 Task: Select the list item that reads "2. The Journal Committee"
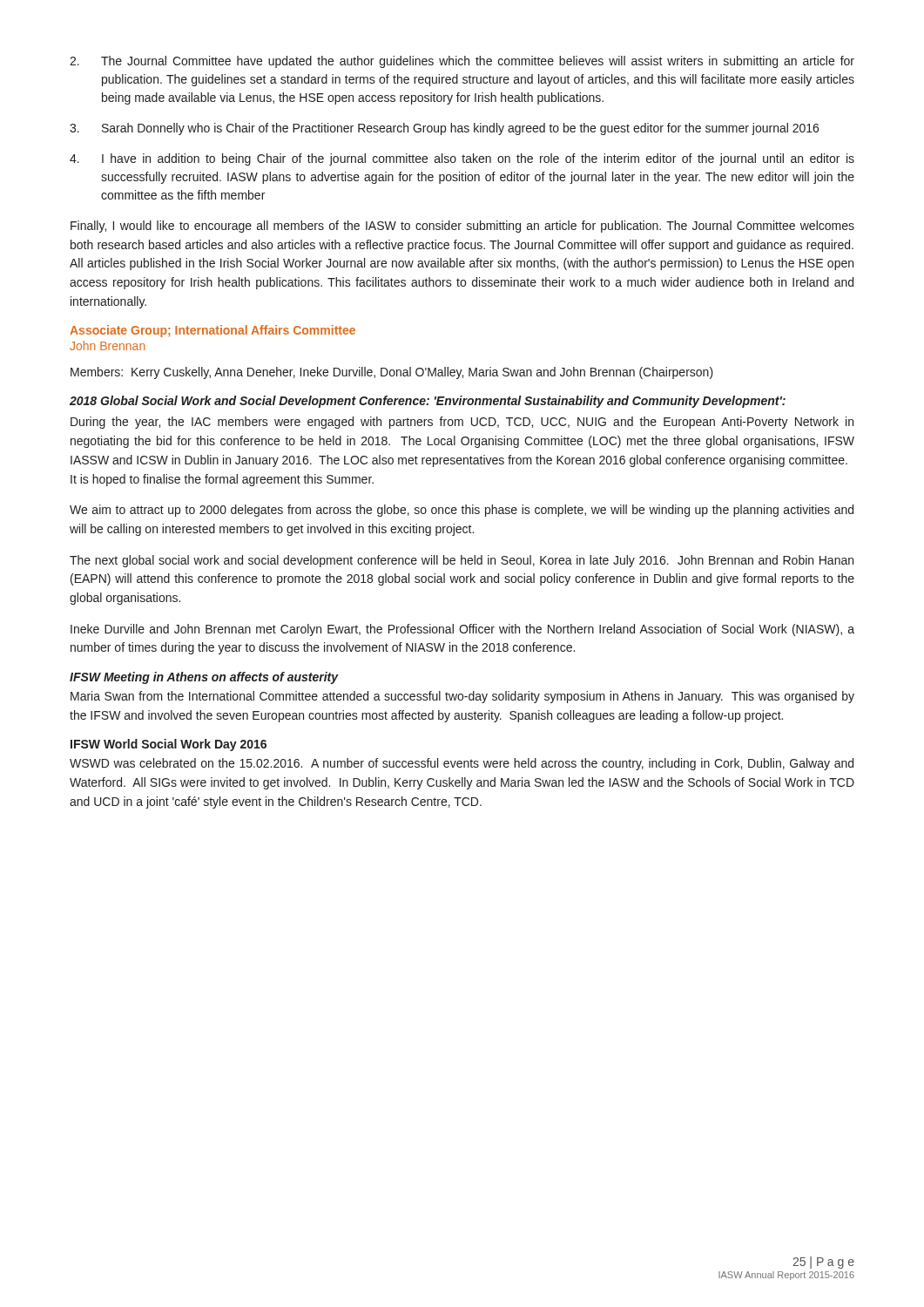[x=462, y=80]
